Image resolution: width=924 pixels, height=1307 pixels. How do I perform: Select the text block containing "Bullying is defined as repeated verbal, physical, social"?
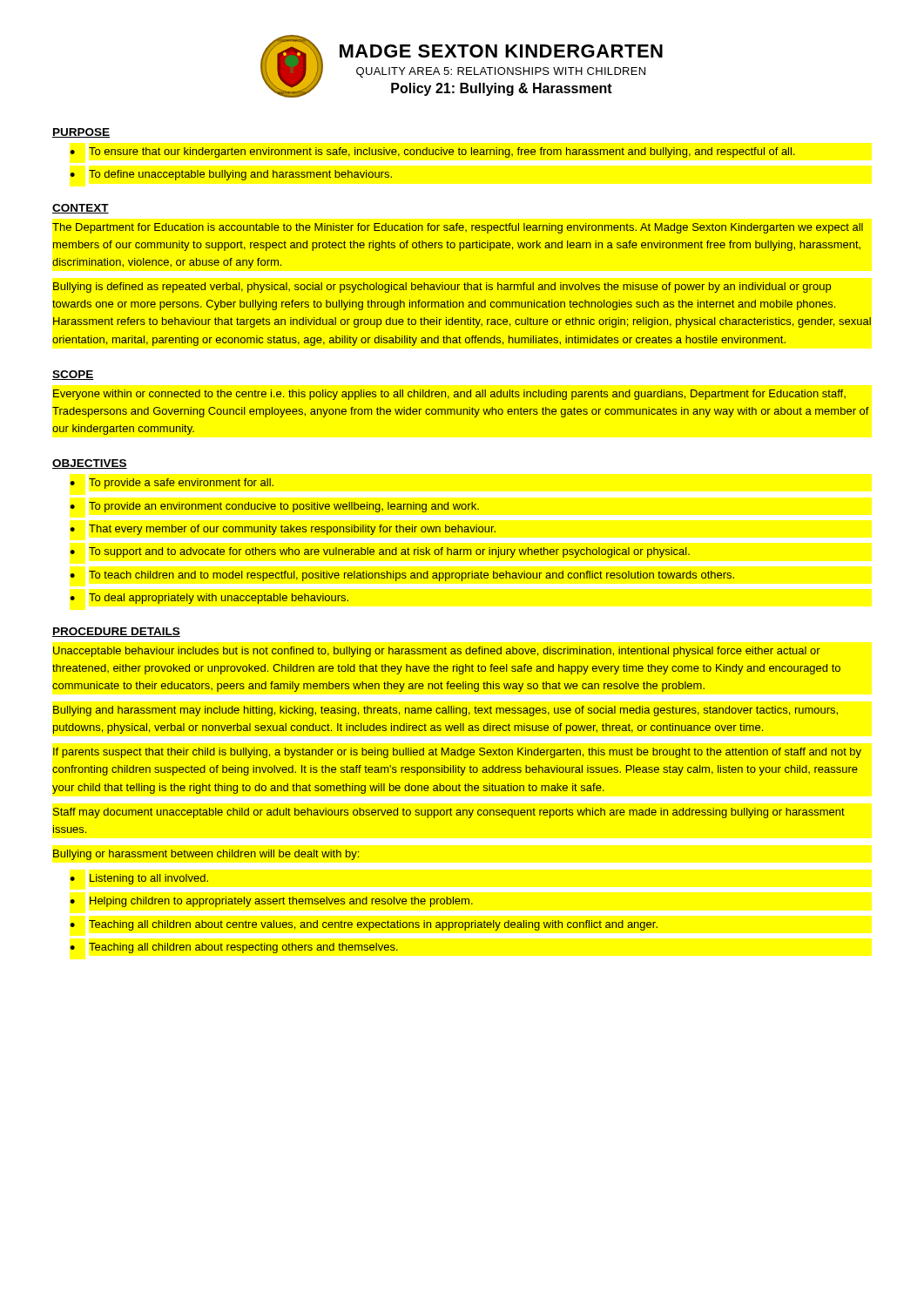[462, 313]
